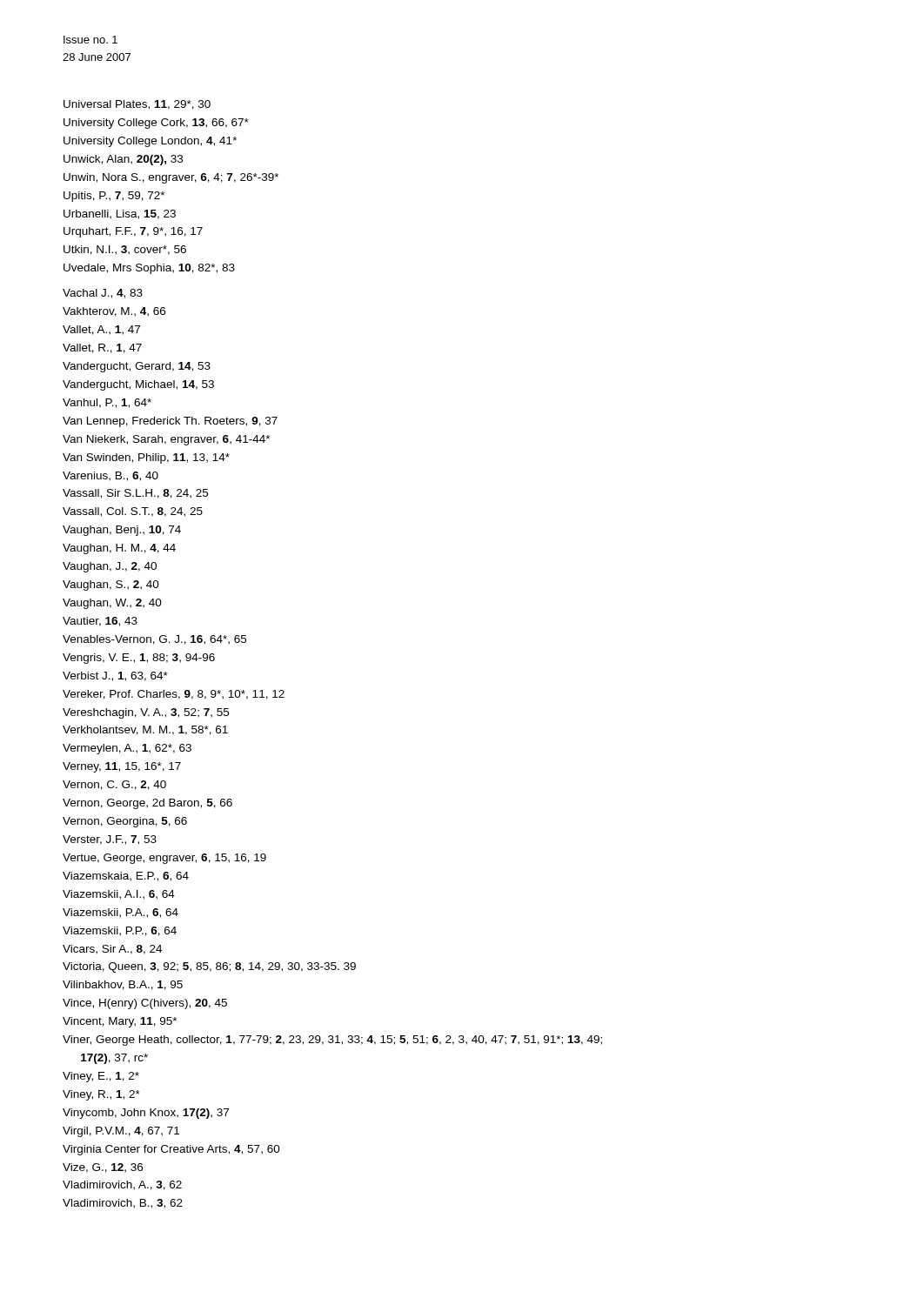
Task: Click on the text block starting "Vertue, George, engraver, 6,"
Action: pos(165,857)
